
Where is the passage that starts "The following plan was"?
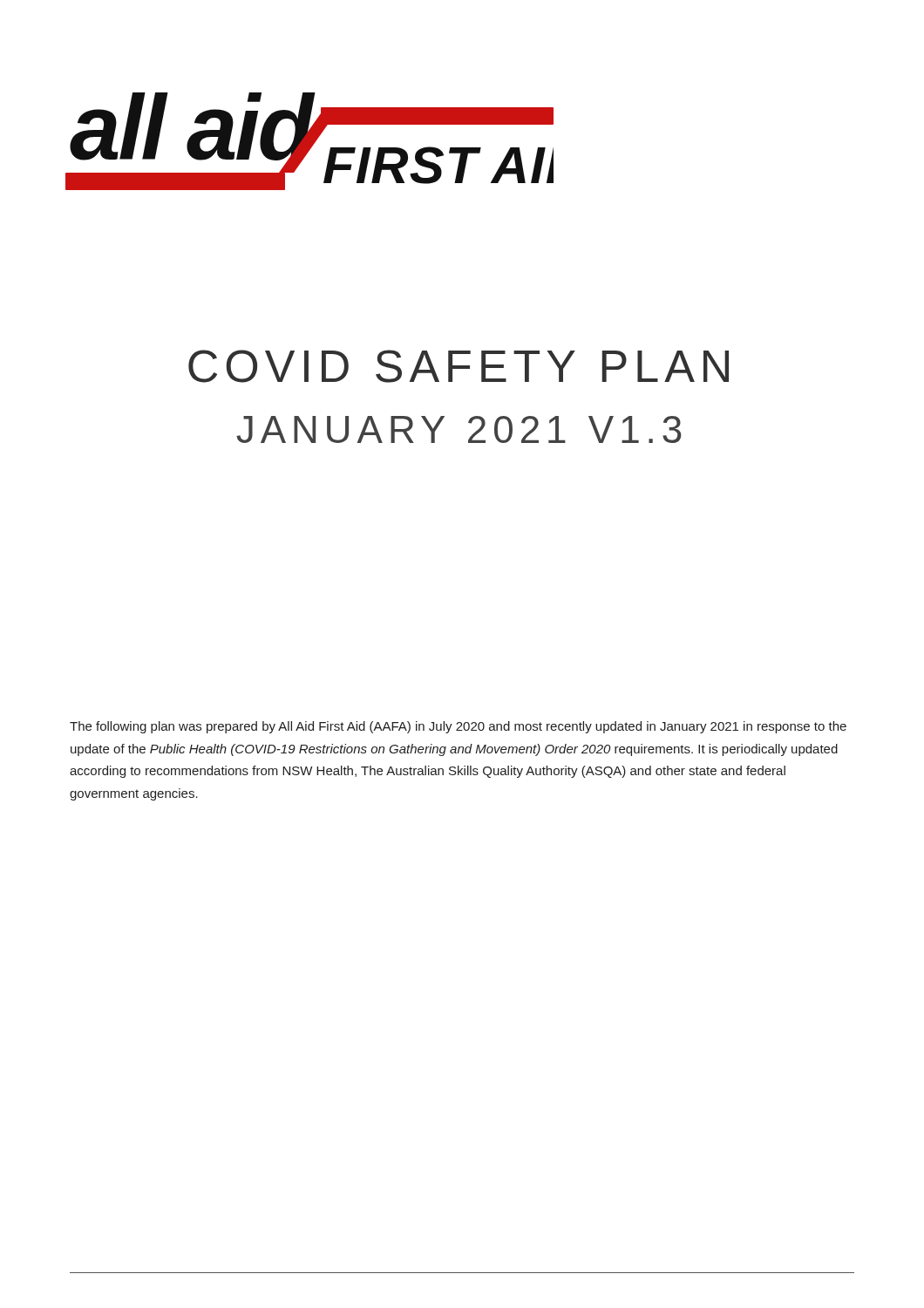click(458, 759)
